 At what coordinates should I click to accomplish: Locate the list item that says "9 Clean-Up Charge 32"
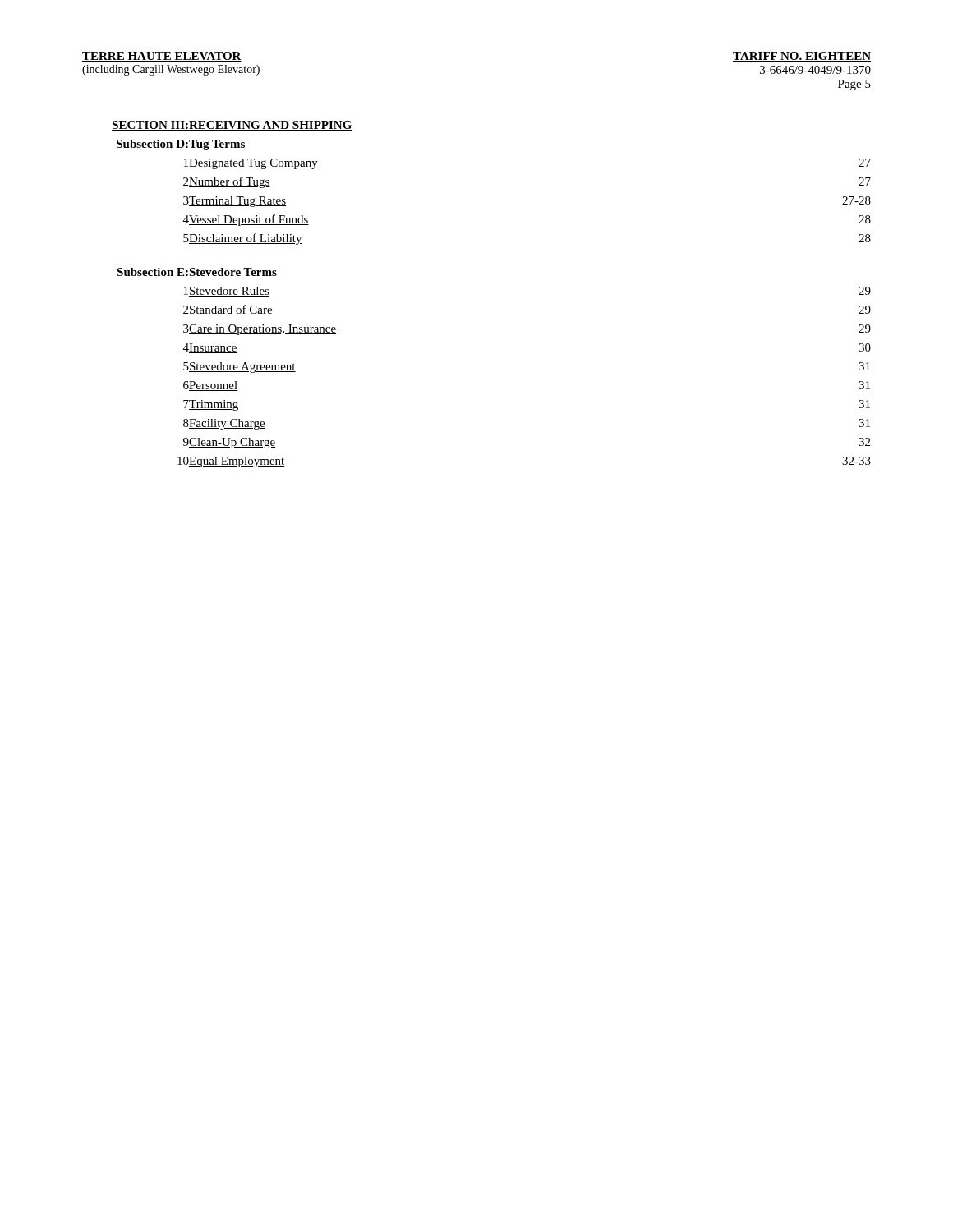click(225, 445)
